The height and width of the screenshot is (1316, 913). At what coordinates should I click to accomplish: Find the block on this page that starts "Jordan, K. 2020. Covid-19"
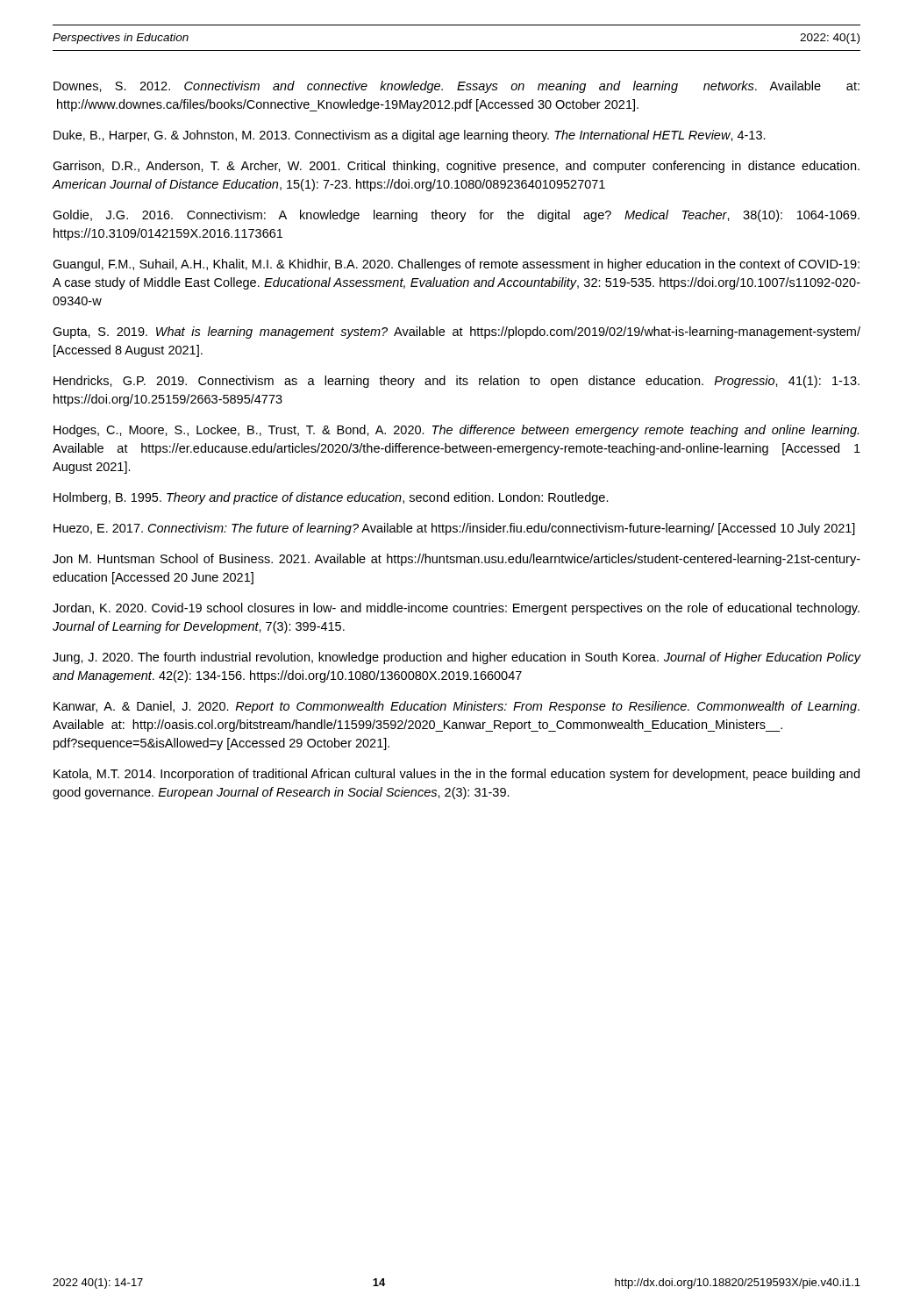click(456, 618)
